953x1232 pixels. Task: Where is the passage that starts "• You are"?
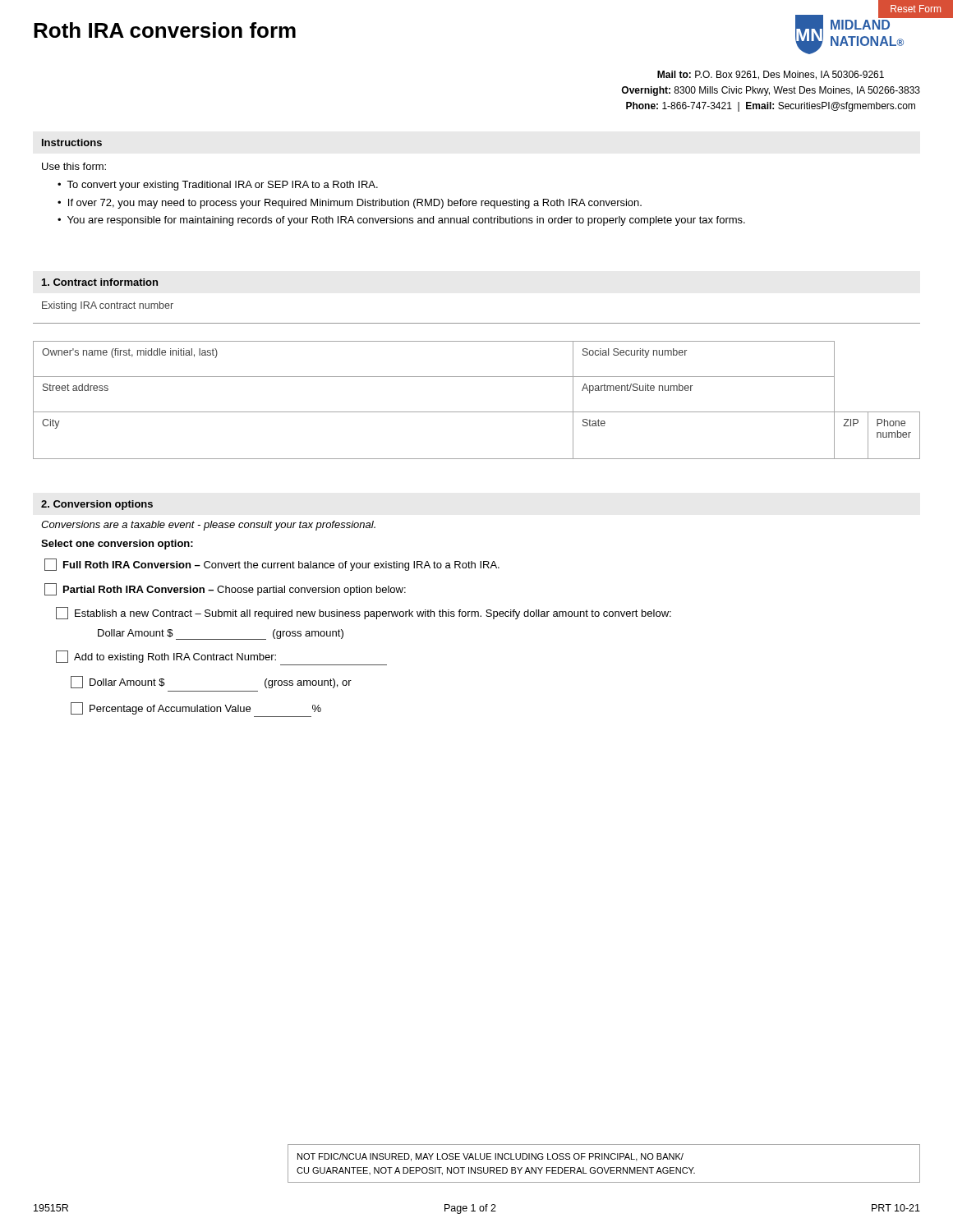[402, 220]
